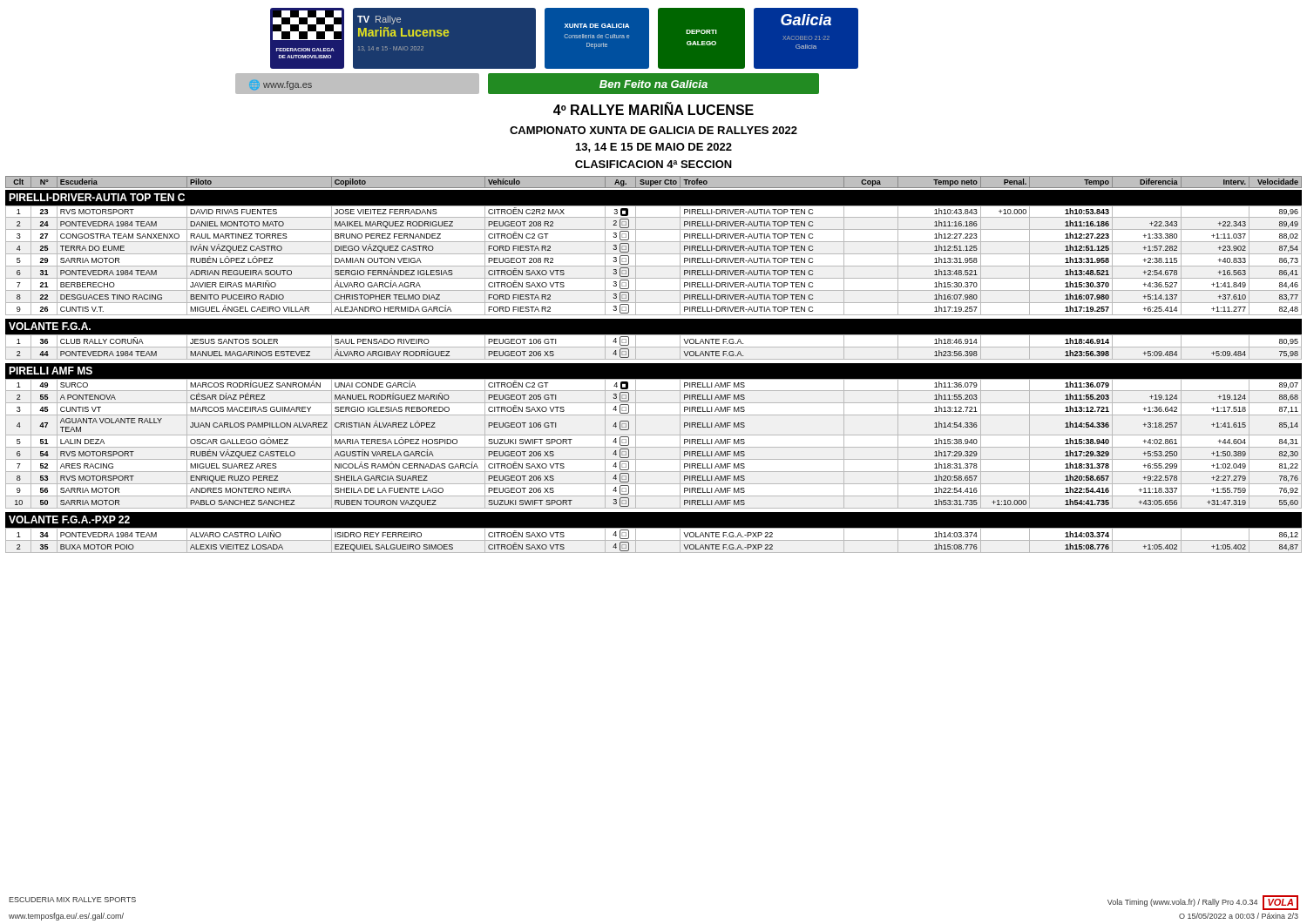The width and height of the screenshot is (1307, 924).
Task: Point to "PIRELLI-DRIVER-AUTIA TOP TEN C"
Action: click(x=97, y=198)
